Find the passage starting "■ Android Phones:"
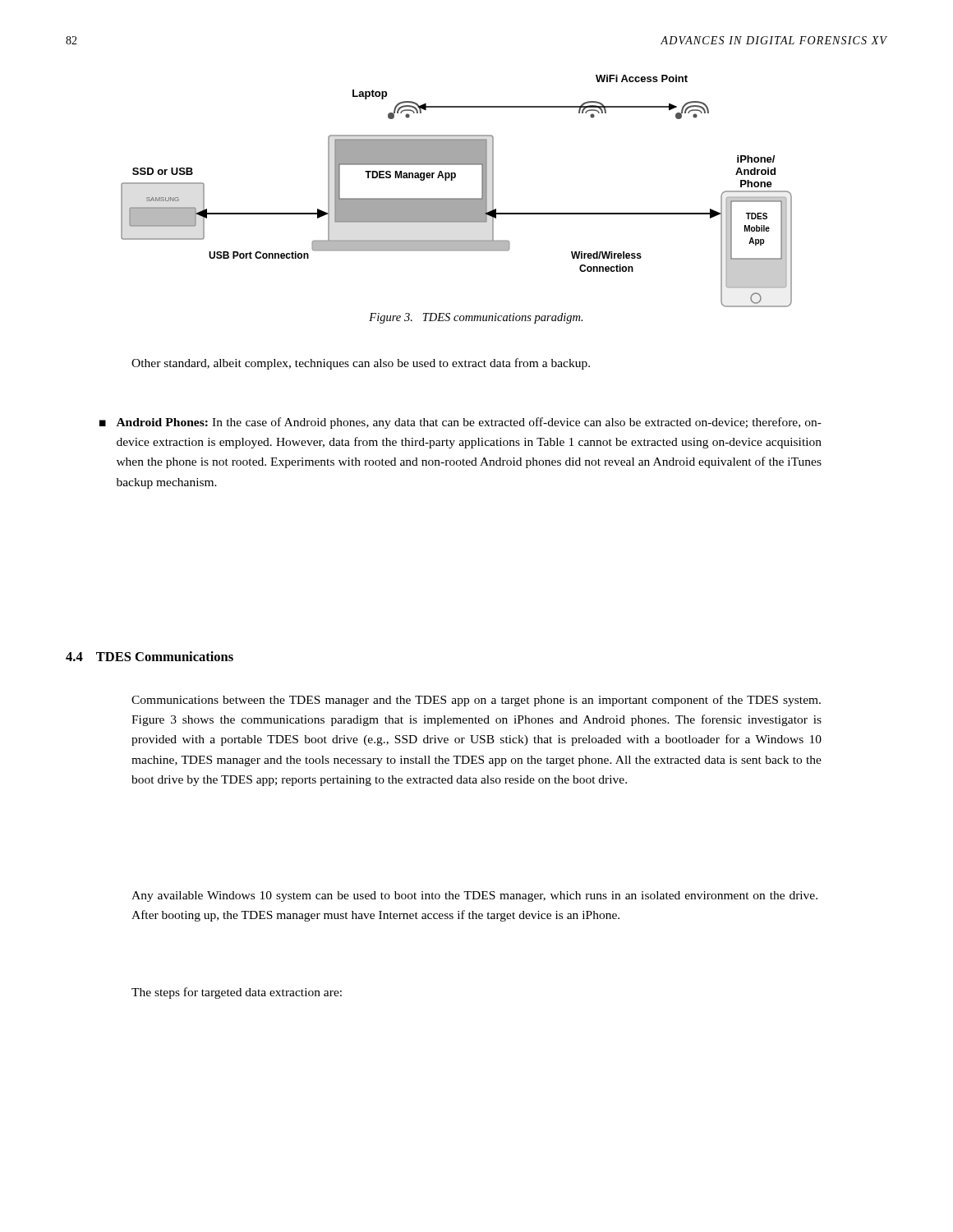The image size is (953, 1232). 460,452
